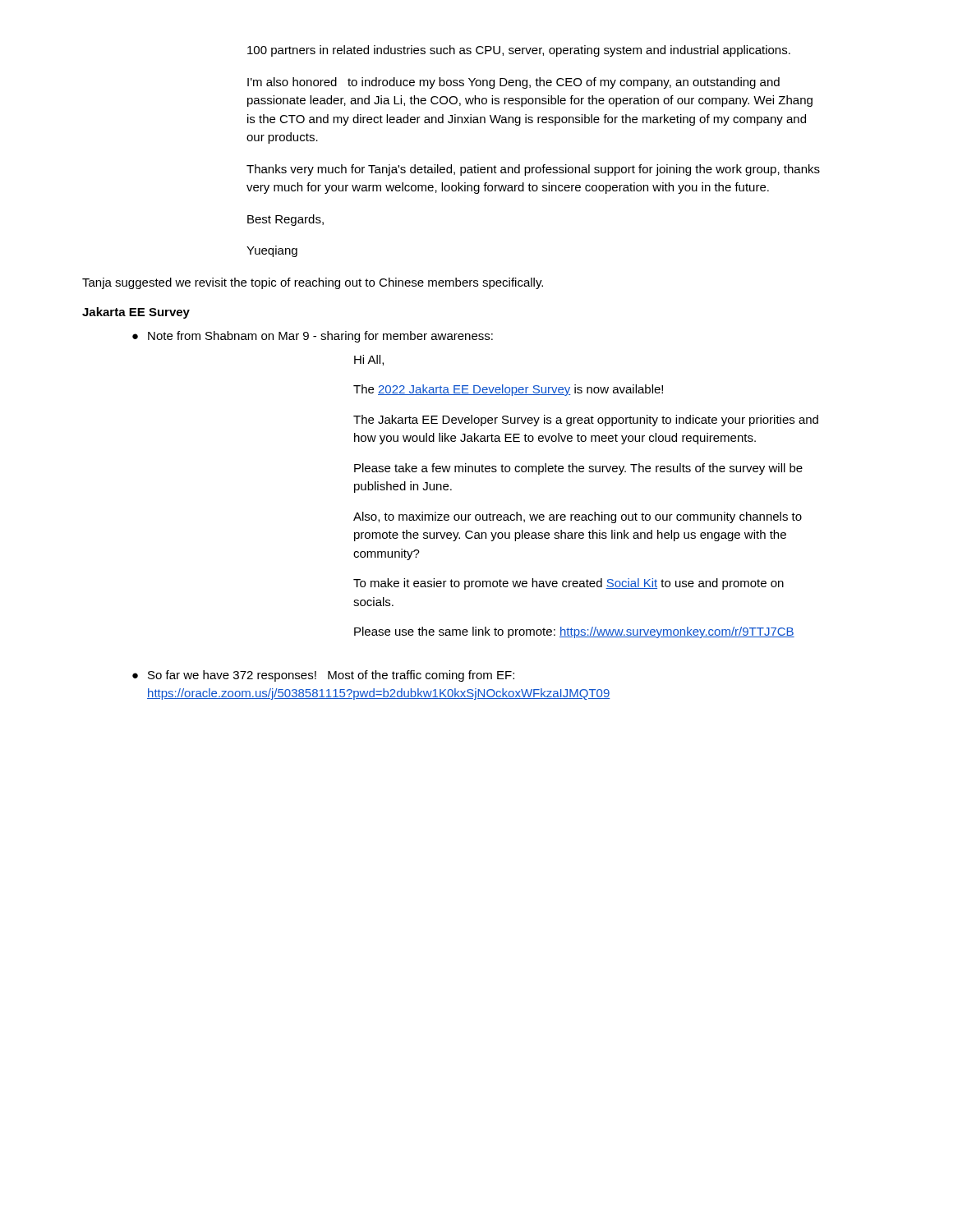Screen dimensions: 1232x953
Task: Point to the element starting "I'm also honored to"
Action: (530, 109)
